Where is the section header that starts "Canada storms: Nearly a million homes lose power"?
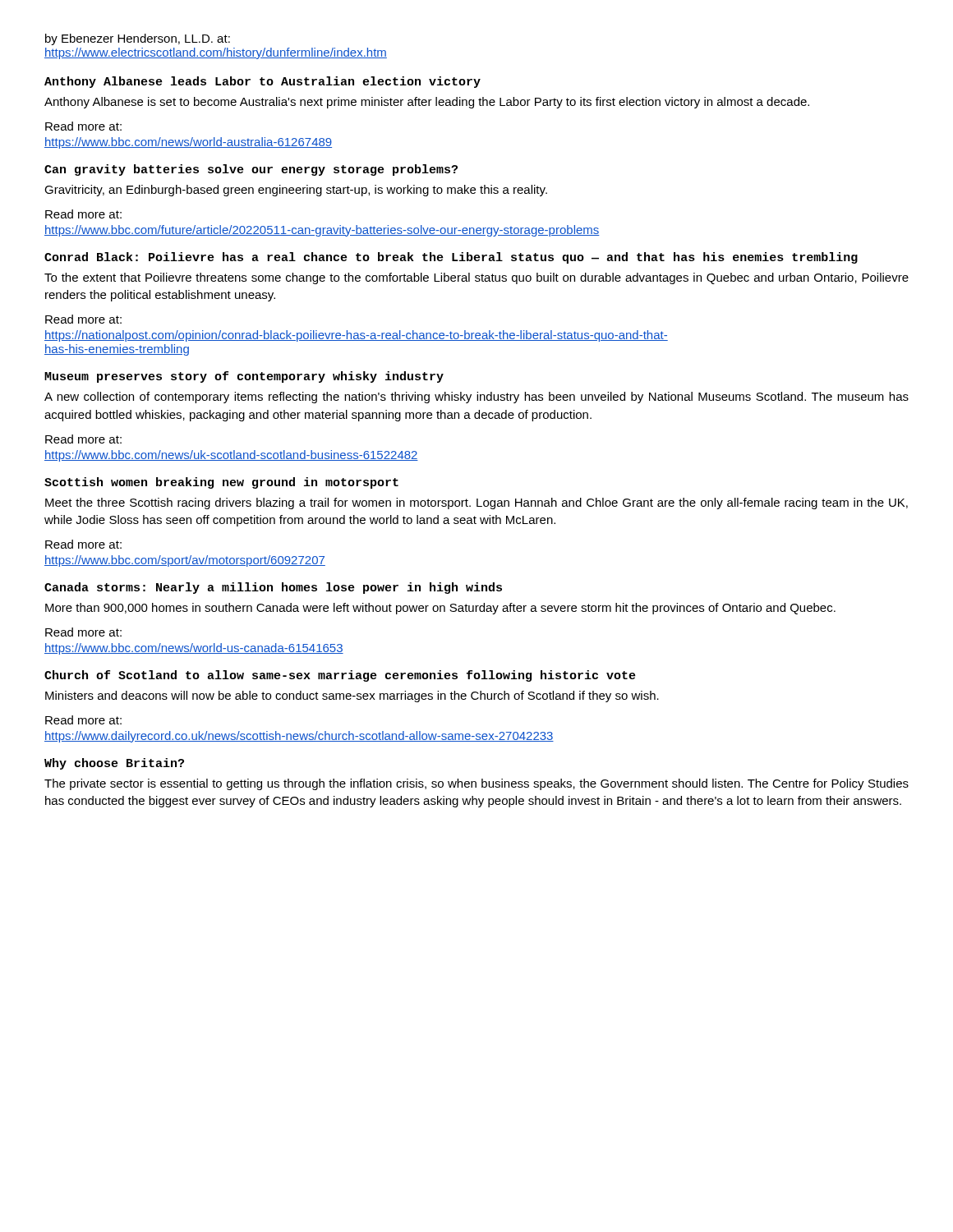The image size is (953, 1232). 274,588
